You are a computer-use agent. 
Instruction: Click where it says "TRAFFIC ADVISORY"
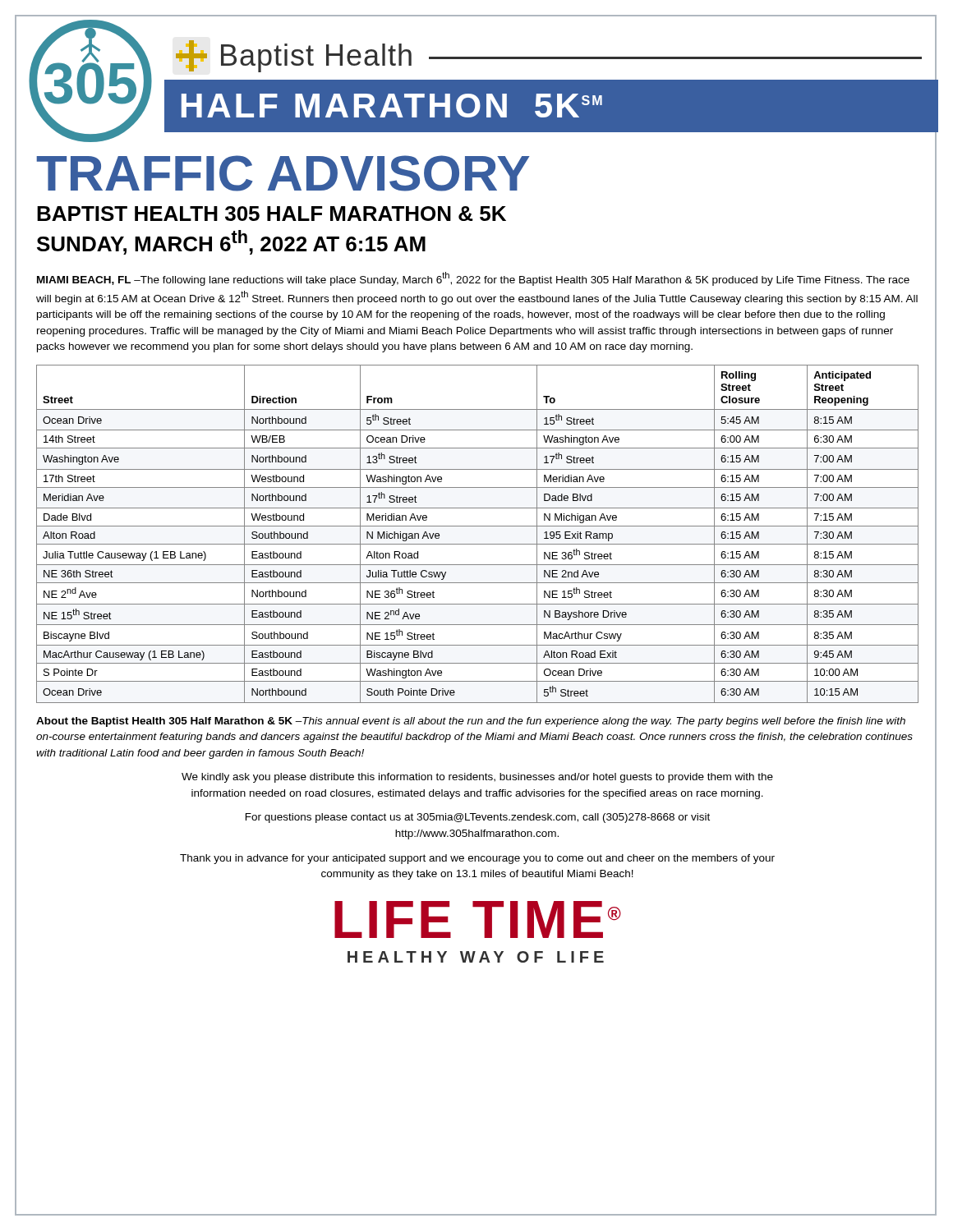(477, 173)
